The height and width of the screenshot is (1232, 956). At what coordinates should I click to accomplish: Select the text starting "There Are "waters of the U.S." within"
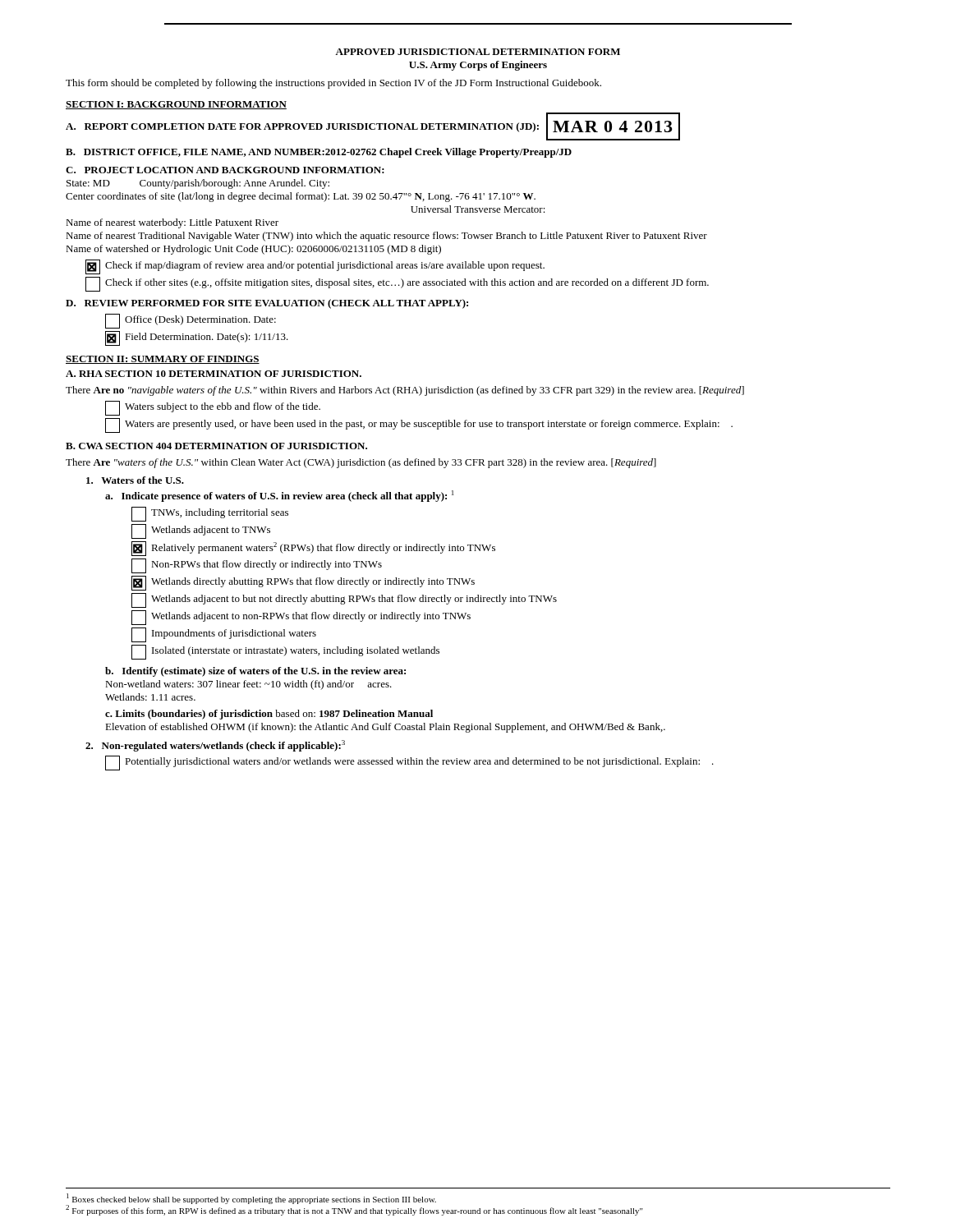(x=361, y=462)
